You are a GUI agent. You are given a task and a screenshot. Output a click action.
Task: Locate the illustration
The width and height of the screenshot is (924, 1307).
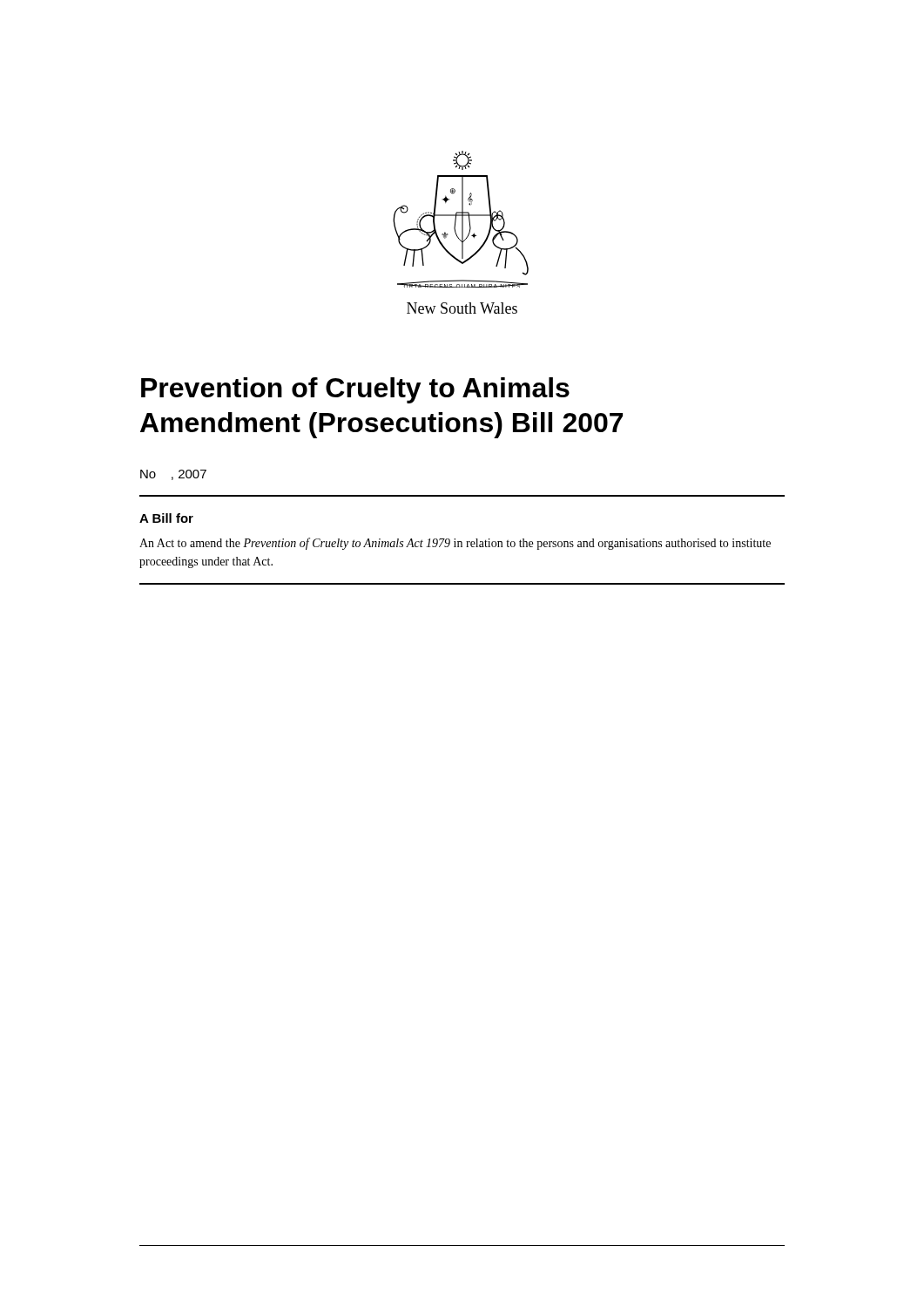tap(462, 218)
